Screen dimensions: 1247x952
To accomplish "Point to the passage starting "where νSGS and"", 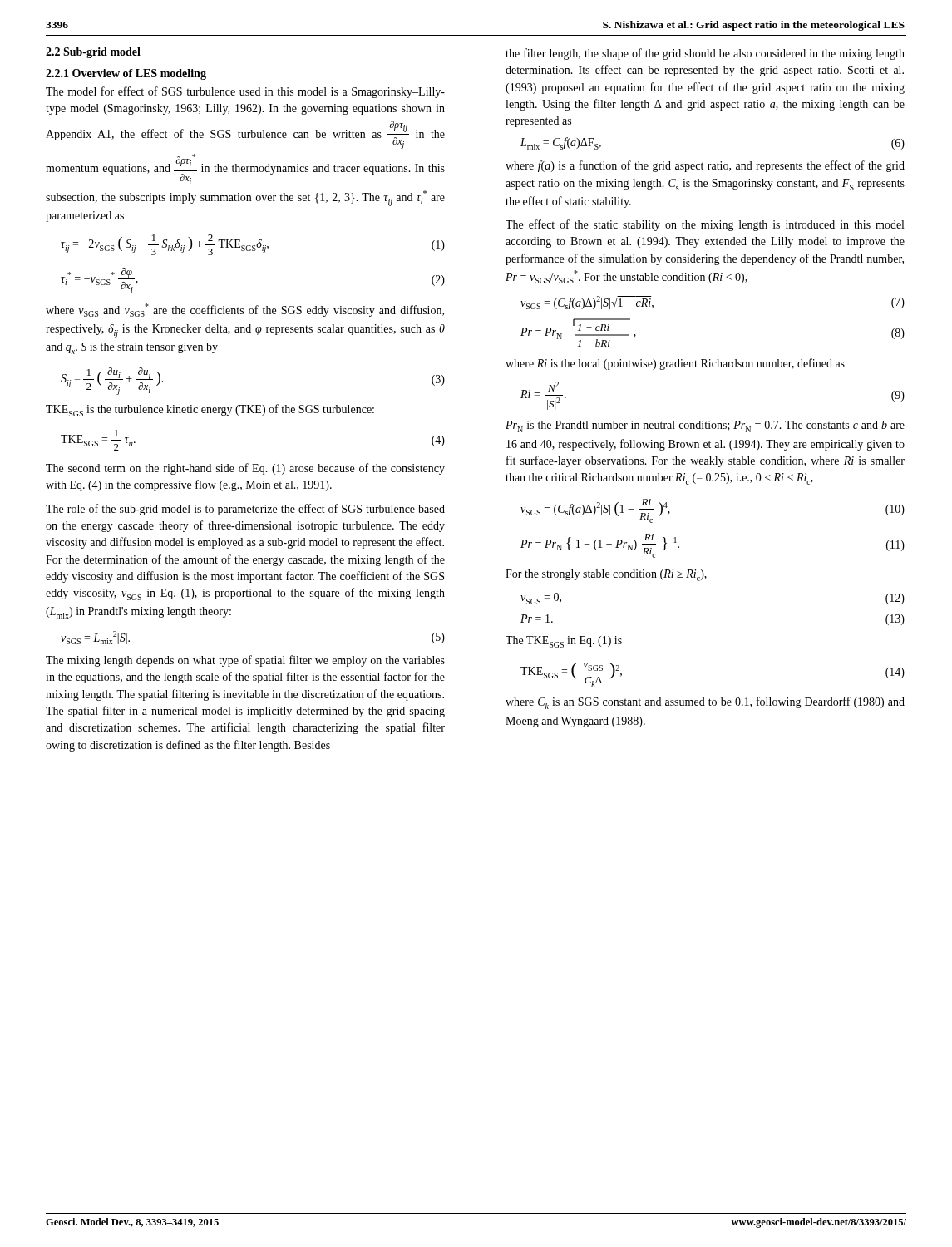I will (x=245, y=329).
